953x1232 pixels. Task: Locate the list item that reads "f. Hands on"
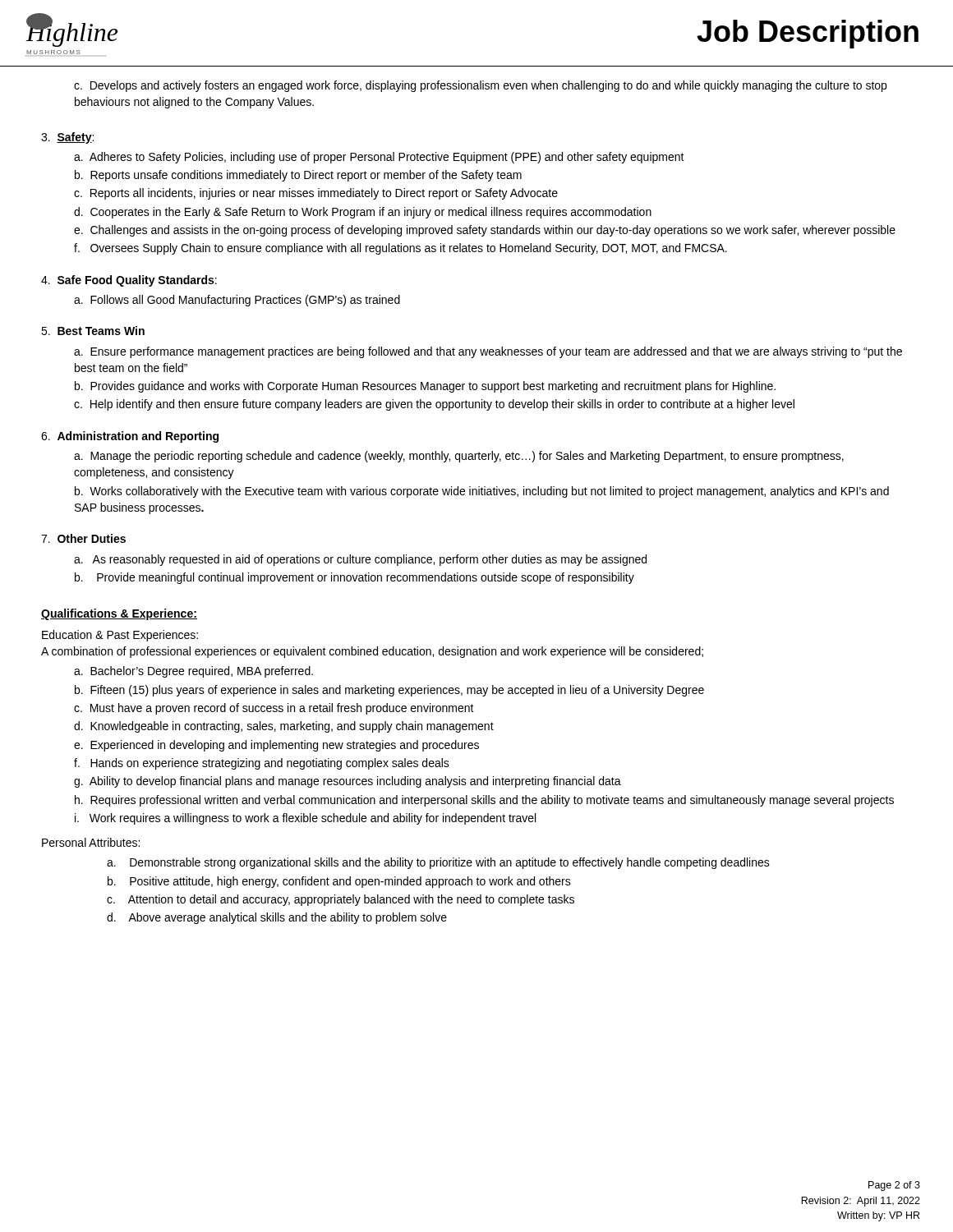click(262, 763)
